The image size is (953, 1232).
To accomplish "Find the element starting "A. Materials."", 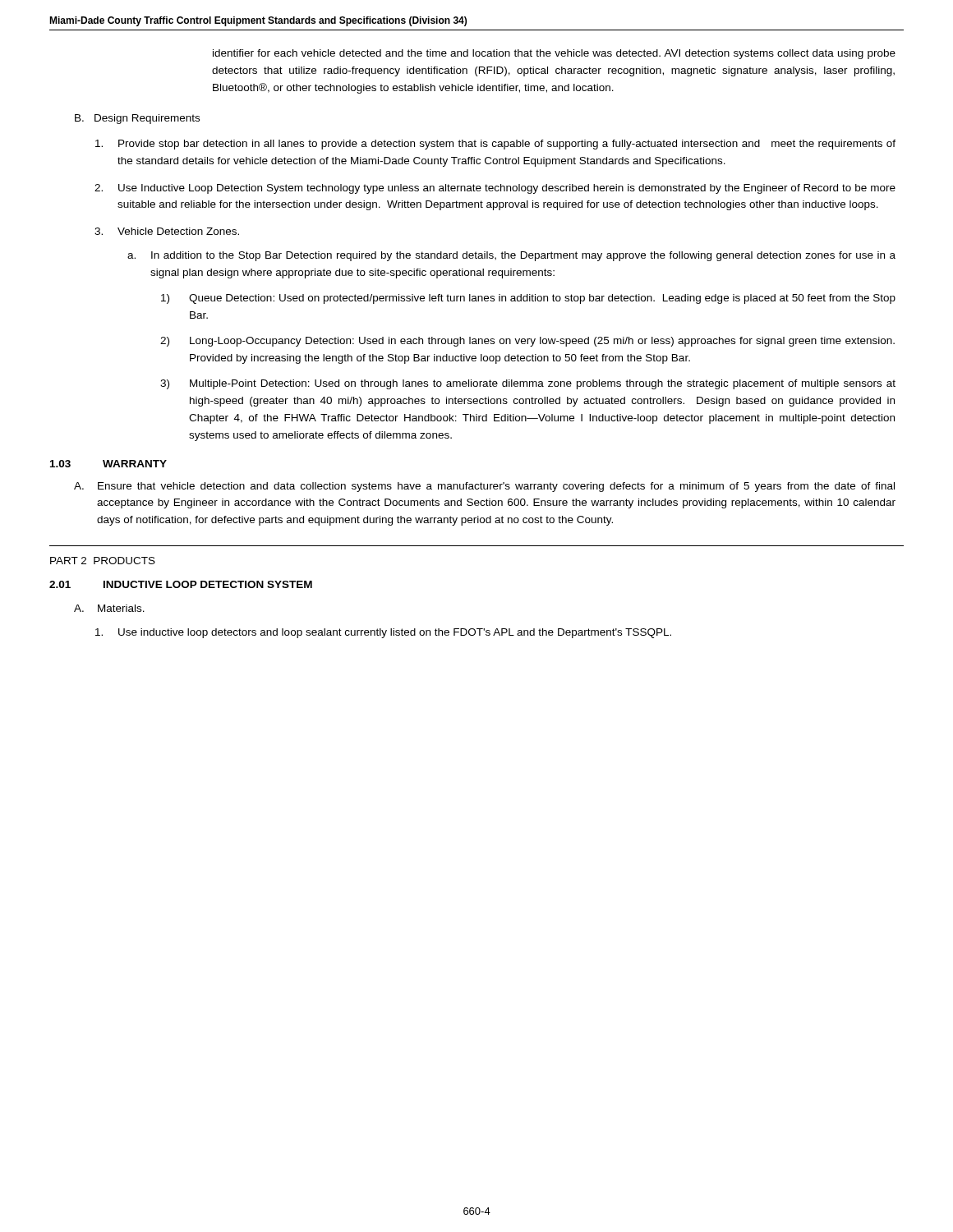I will click(x=109, y=609).
